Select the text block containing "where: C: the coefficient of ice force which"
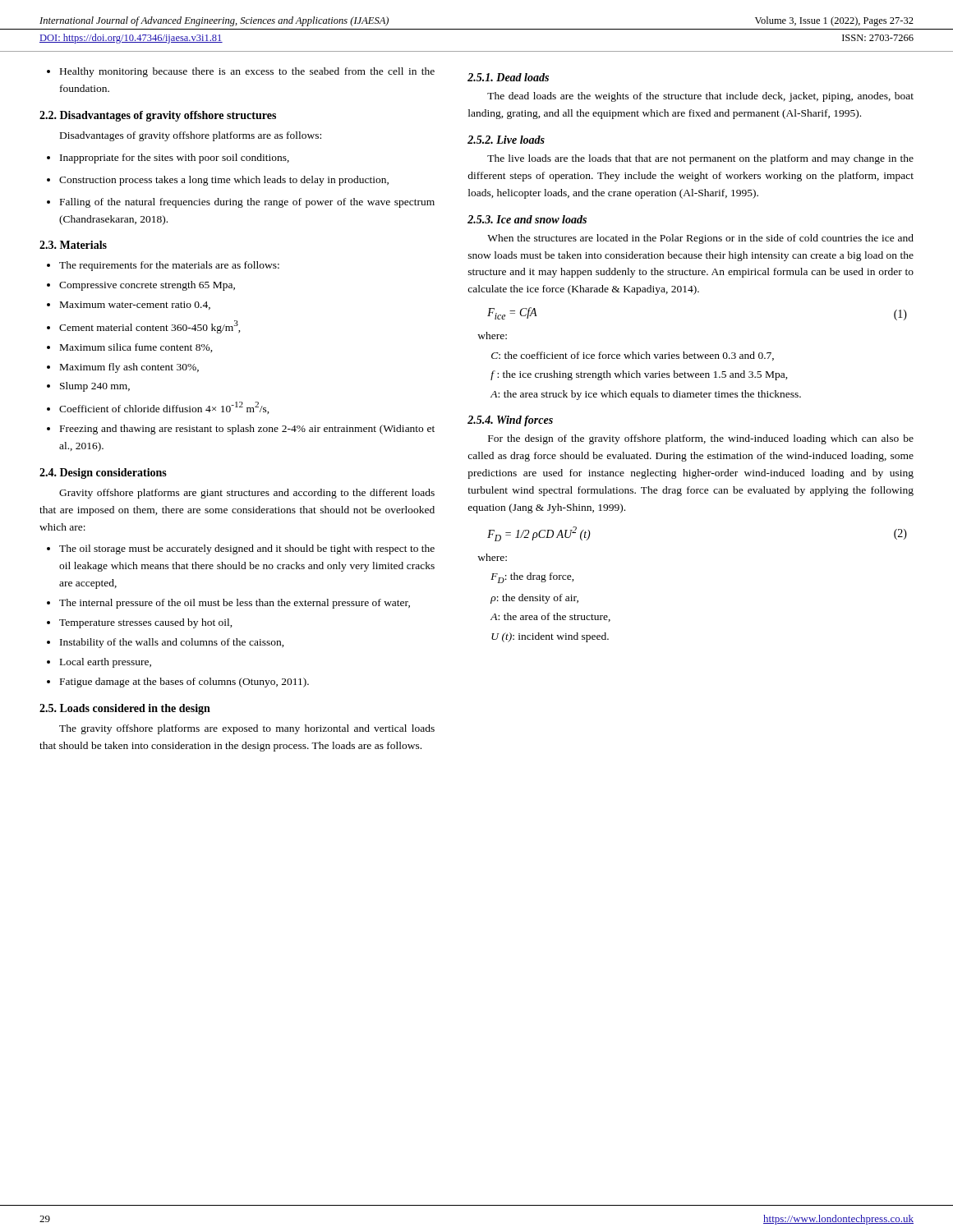Viewport: 953px width, 1232px height. pyautogui.click(x=696, y=365)
